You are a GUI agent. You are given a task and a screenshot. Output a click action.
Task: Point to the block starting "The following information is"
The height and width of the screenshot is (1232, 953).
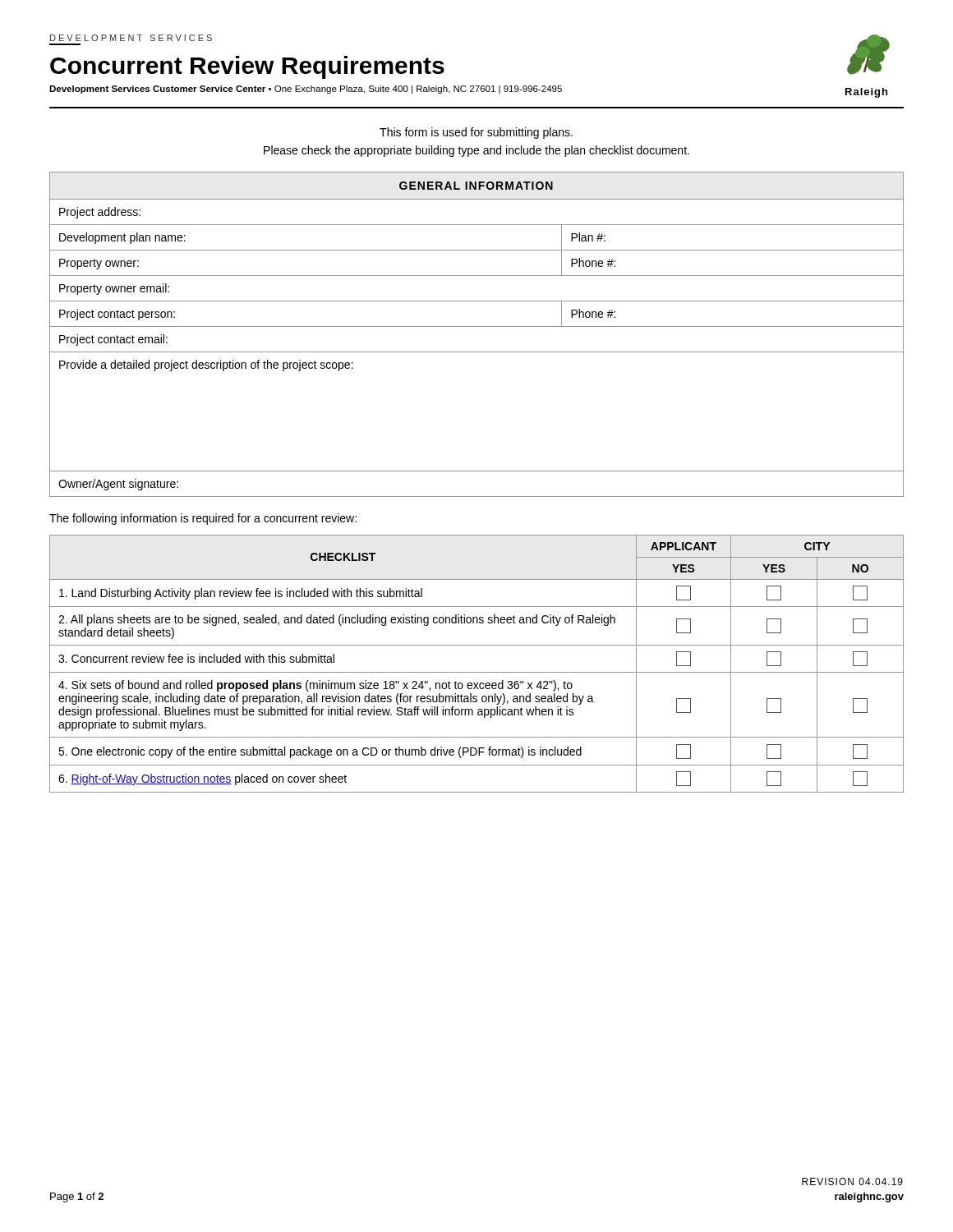[203, 518]
